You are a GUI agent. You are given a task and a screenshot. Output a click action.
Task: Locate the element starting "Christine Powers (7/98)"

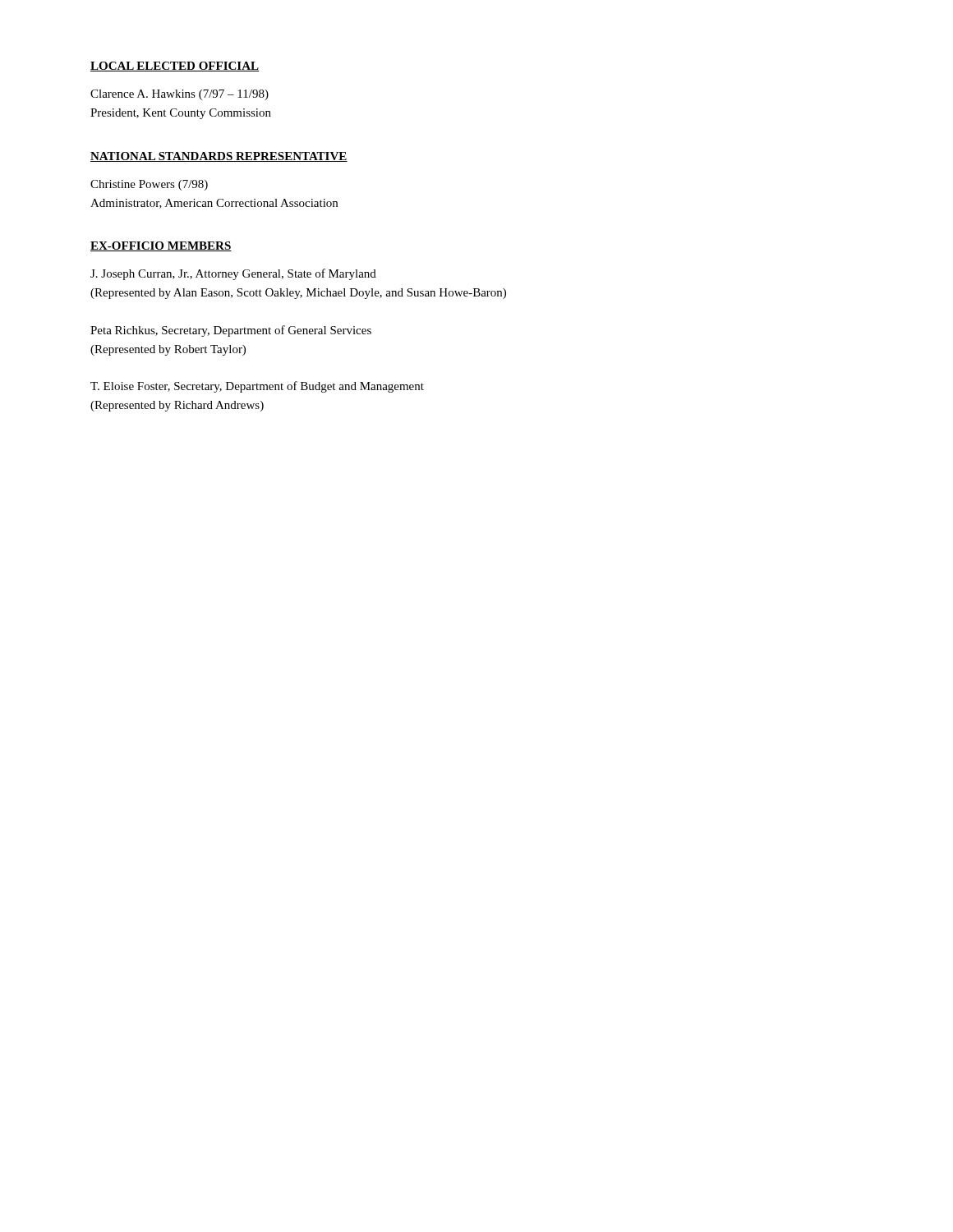point(214,193)
